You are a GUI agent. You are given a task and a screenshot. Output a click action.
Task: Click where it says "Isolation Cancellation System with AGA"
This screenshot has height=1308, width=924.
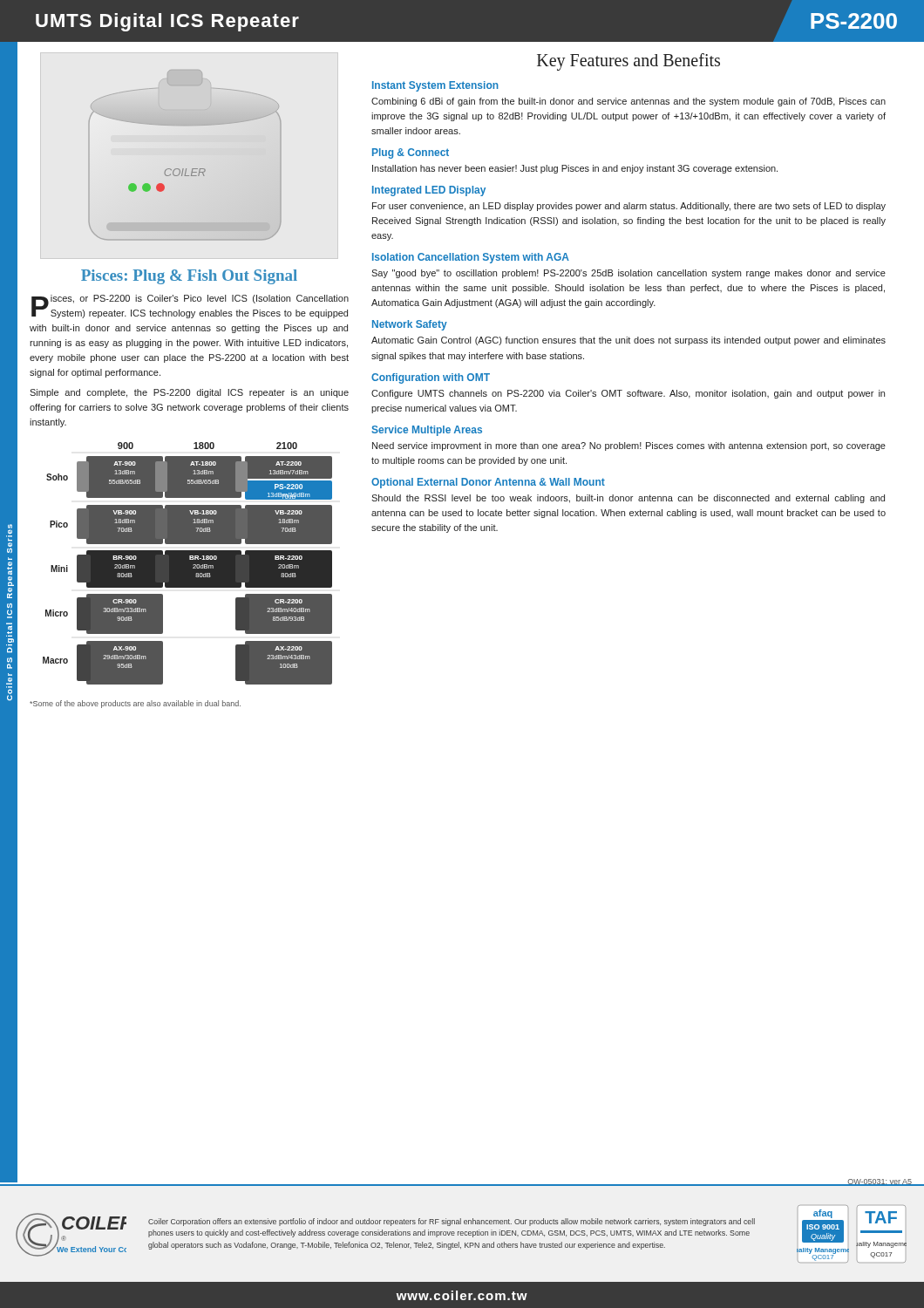(470, 258)
